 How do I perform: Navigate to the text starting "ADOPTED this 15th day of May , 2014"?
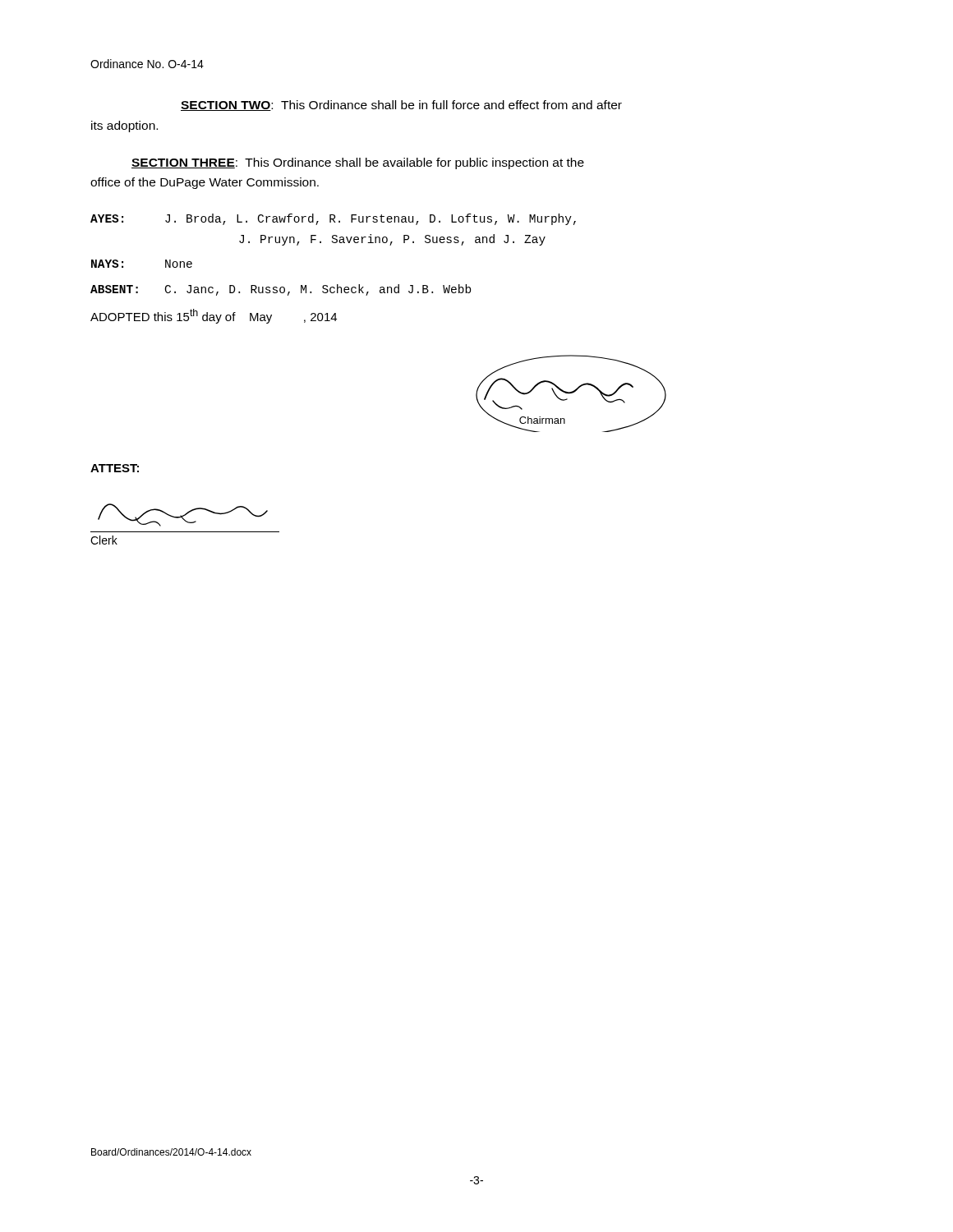coord(214,315)
